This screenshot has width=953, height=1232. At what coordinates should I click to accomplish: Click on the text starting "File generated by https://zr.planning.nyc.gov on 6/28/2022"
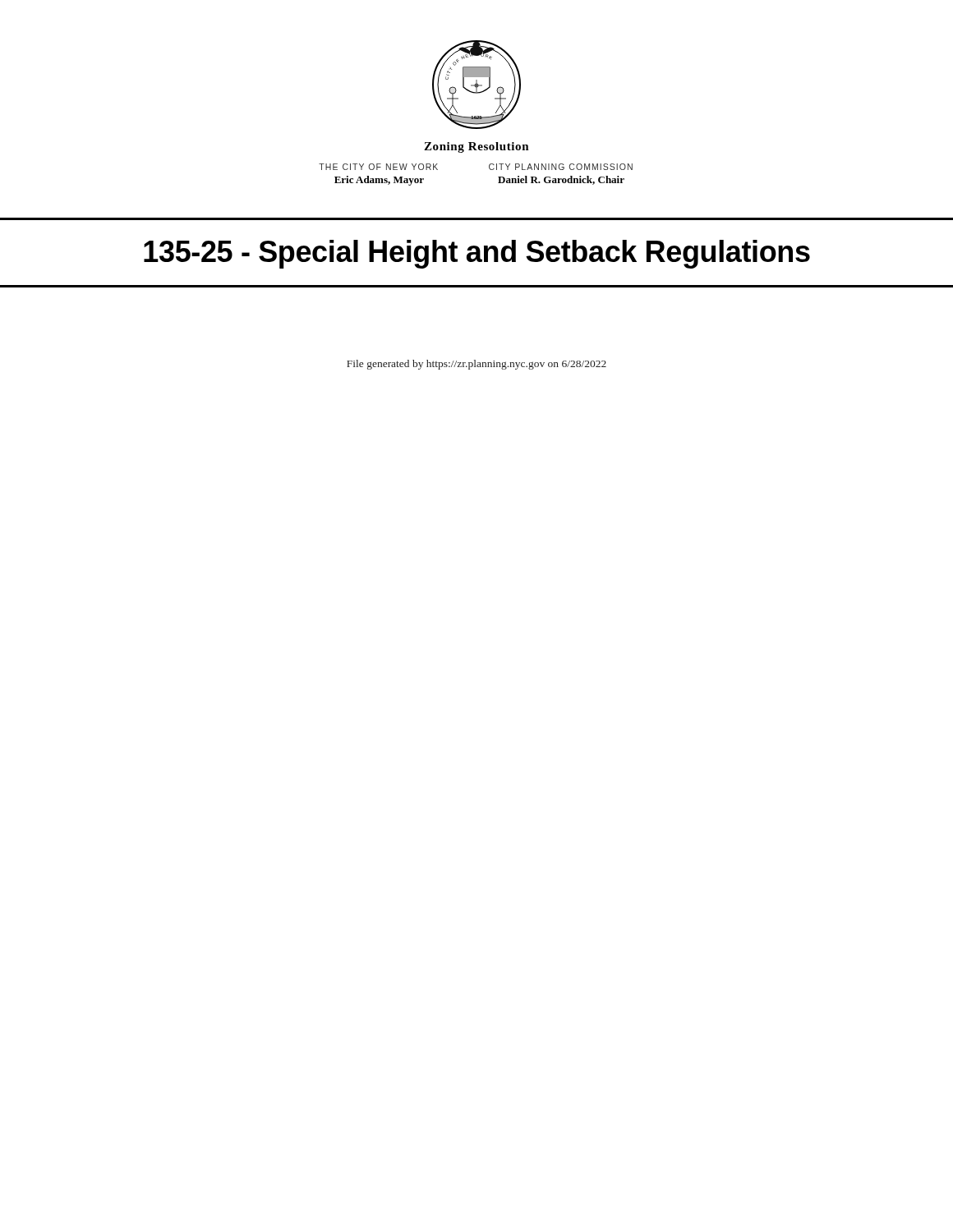click(x=476, y=363)
